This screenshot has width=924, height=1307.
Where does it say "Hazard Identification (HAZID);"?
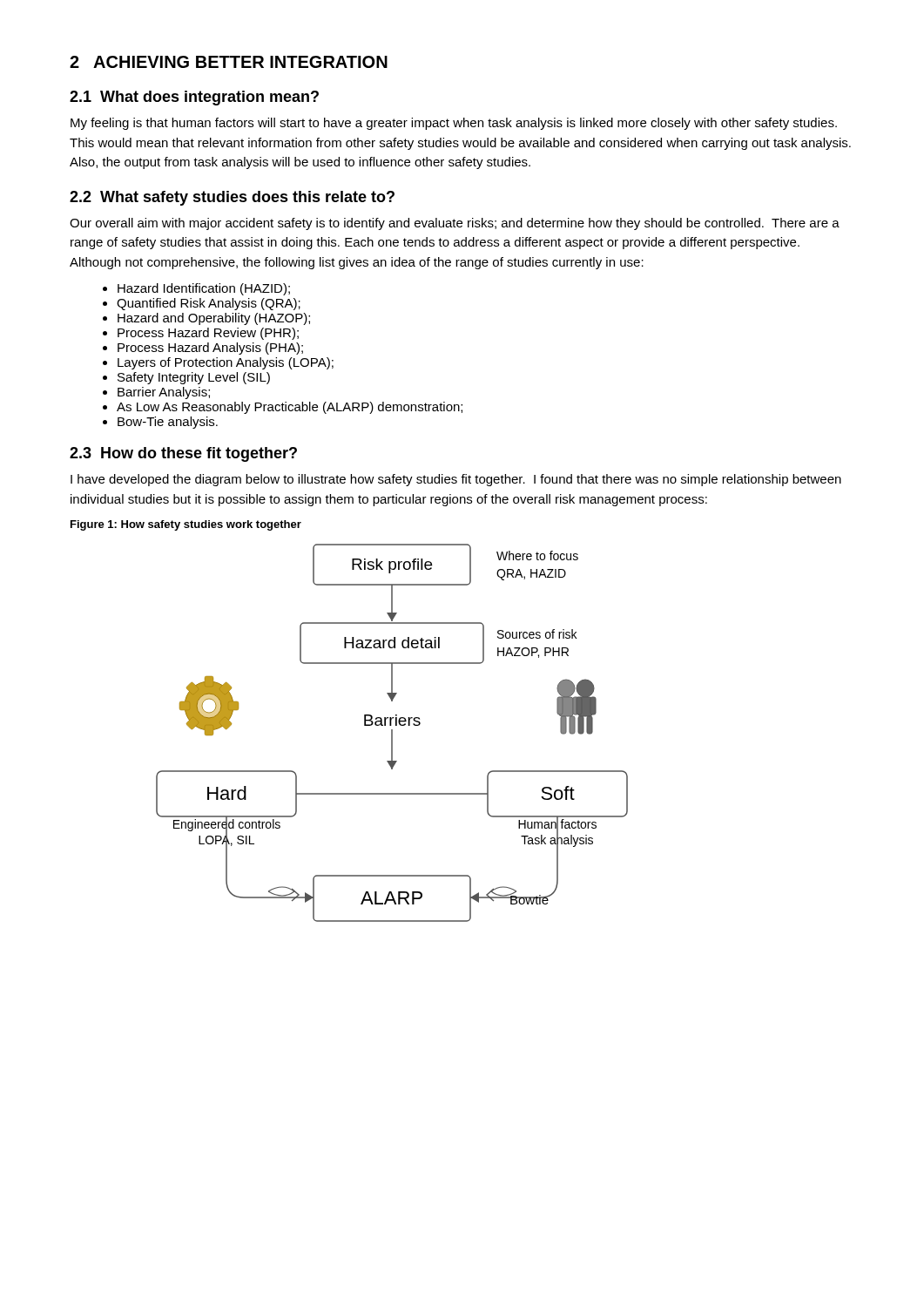[204, 288]
